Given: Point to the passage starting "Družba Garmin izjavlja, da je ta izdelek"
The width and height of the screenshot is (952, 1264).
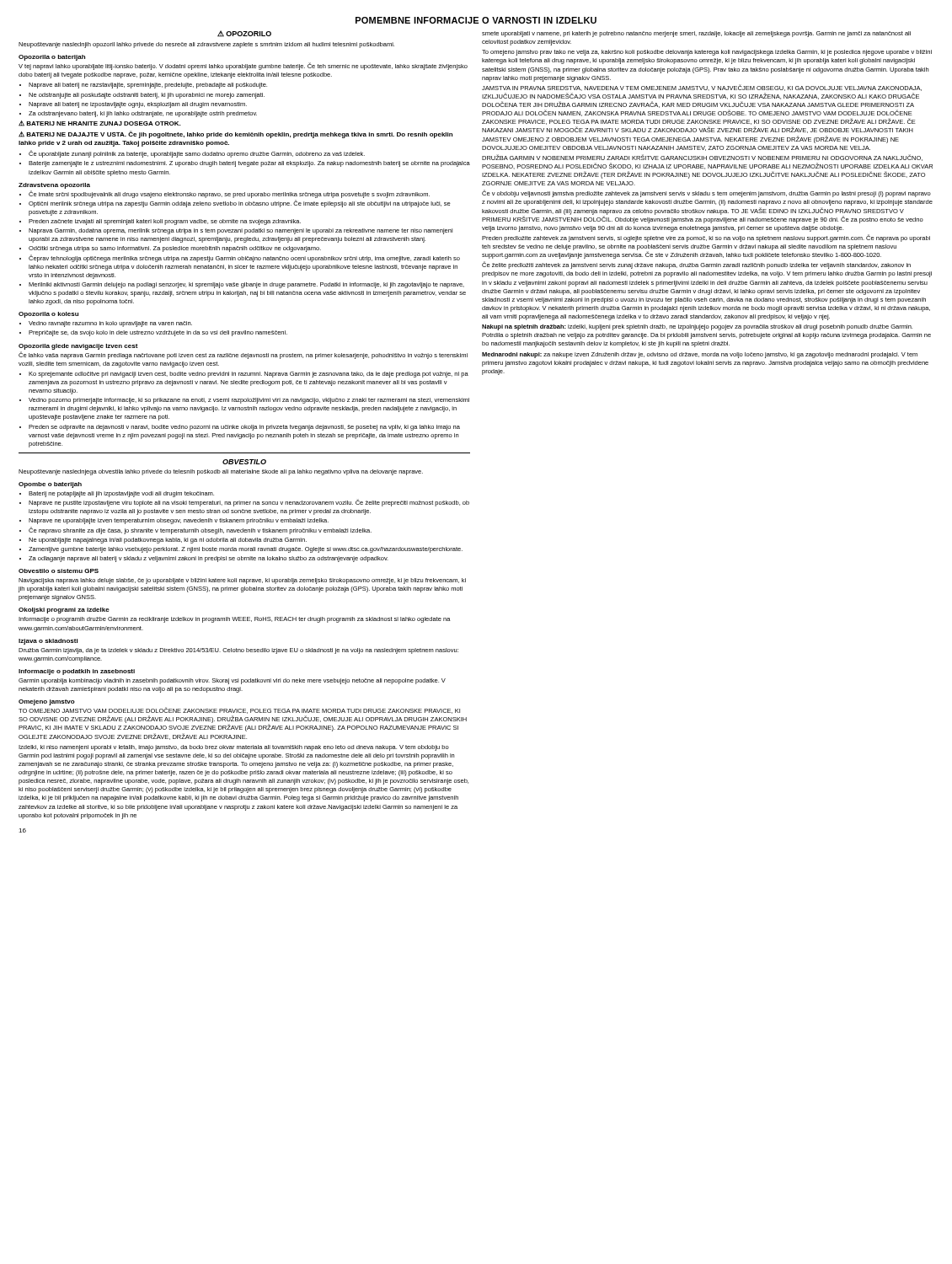Looking at the screenshot, I should tap(244, 655).
